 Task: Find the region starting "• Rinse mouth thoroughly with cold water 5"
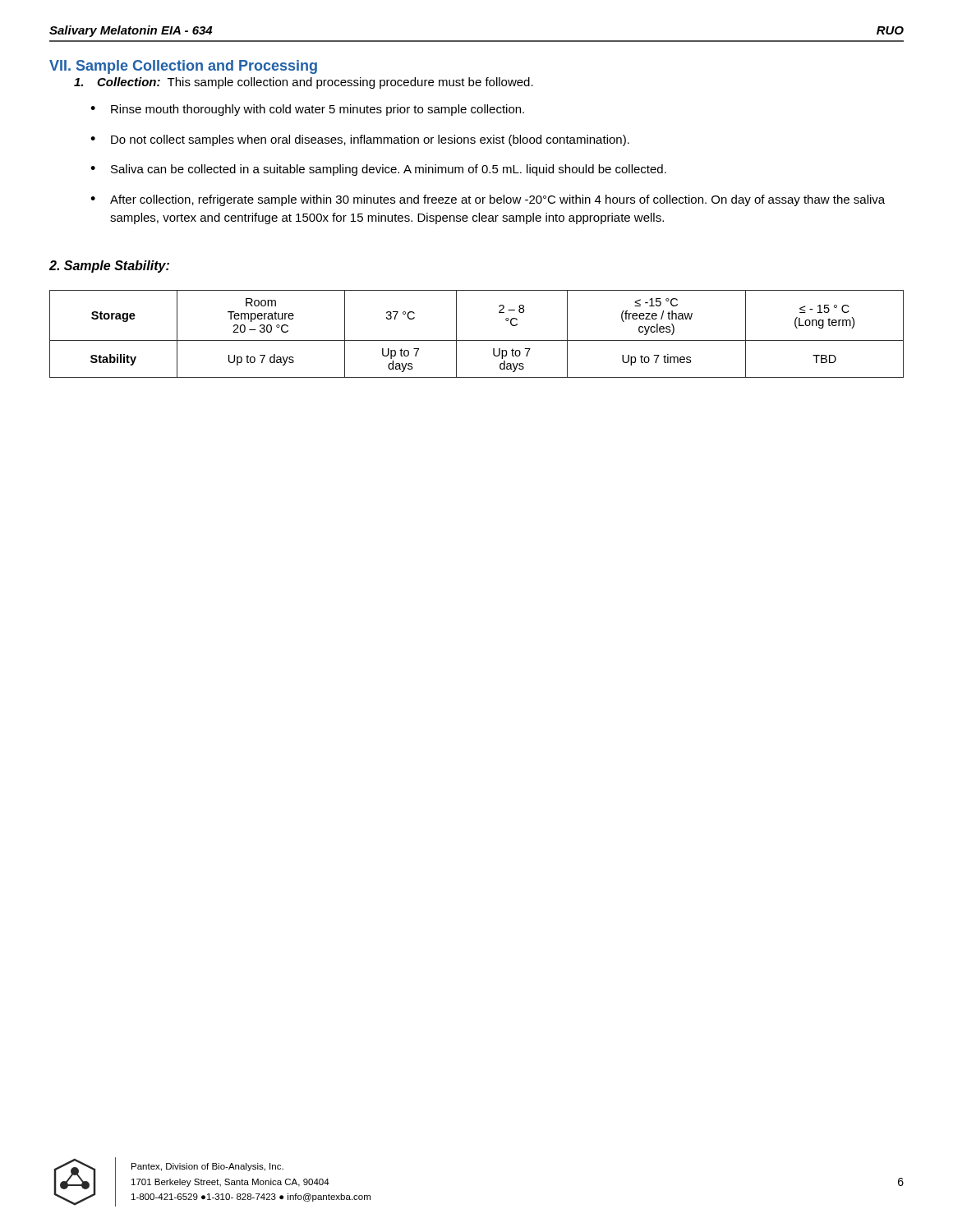point(308,109)
